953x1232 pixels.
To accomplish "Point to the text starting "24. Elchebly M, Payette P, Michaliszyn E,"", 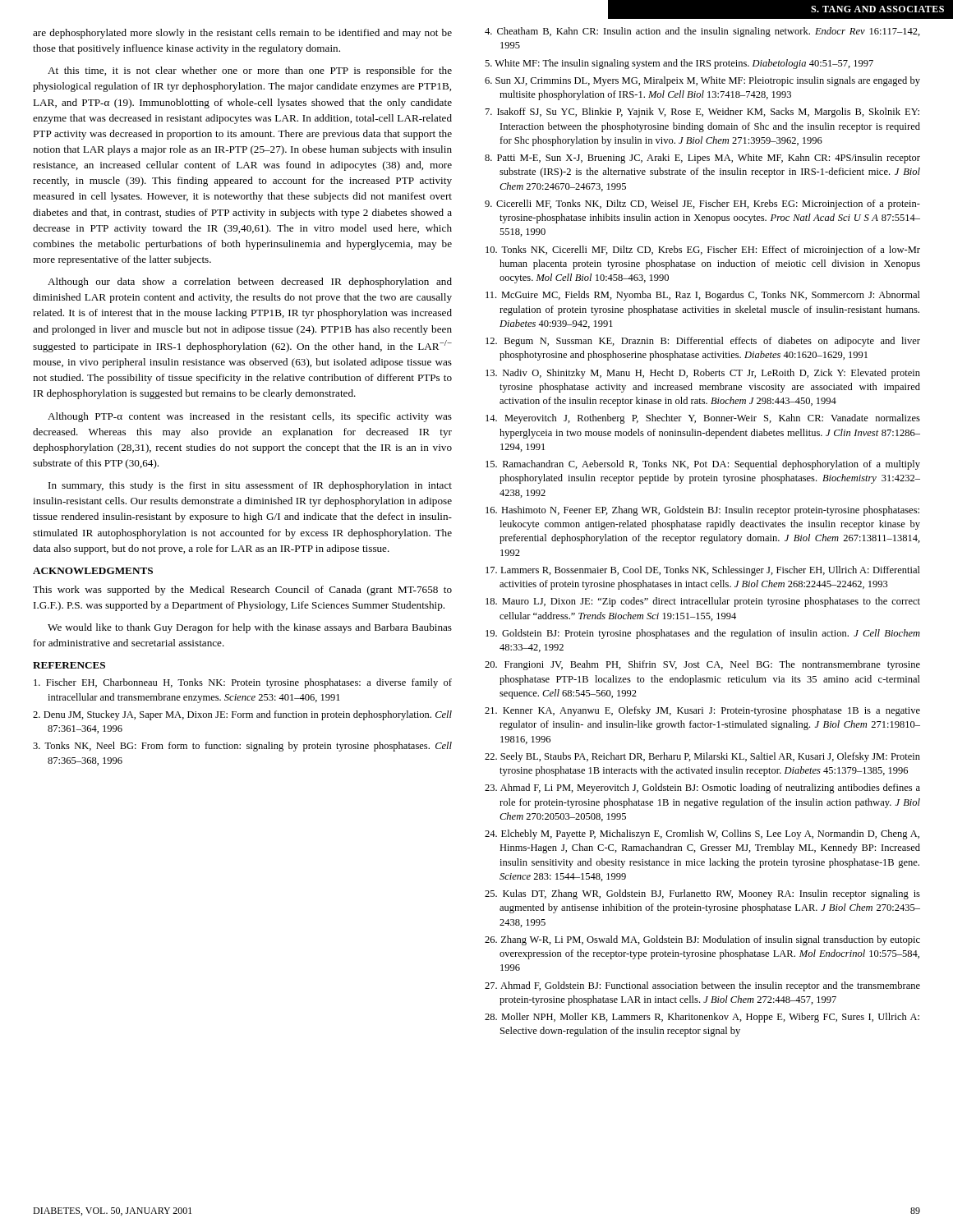I will [x=710, y=855].
